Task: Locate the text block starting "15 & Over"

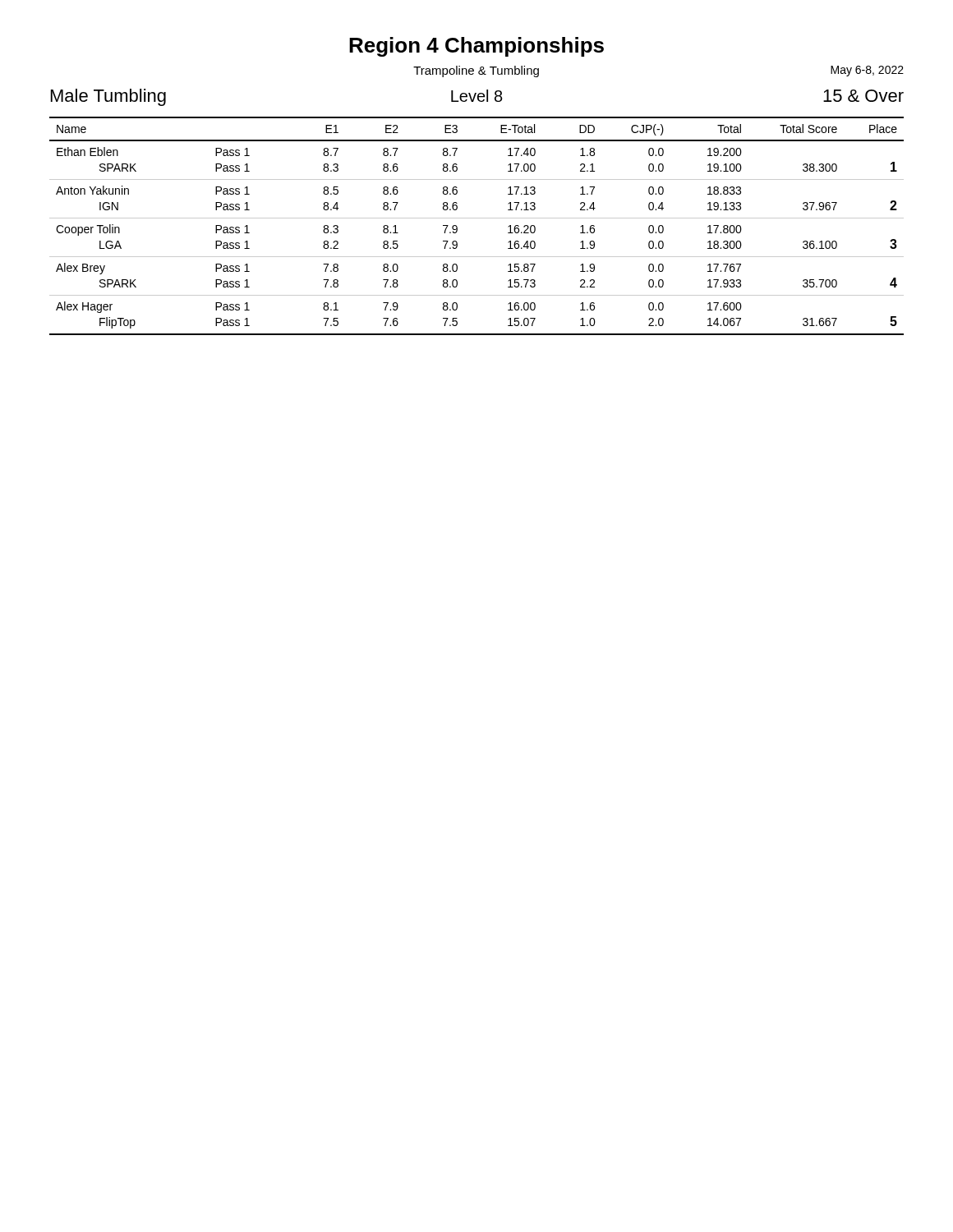Action: tap(863, 96)
